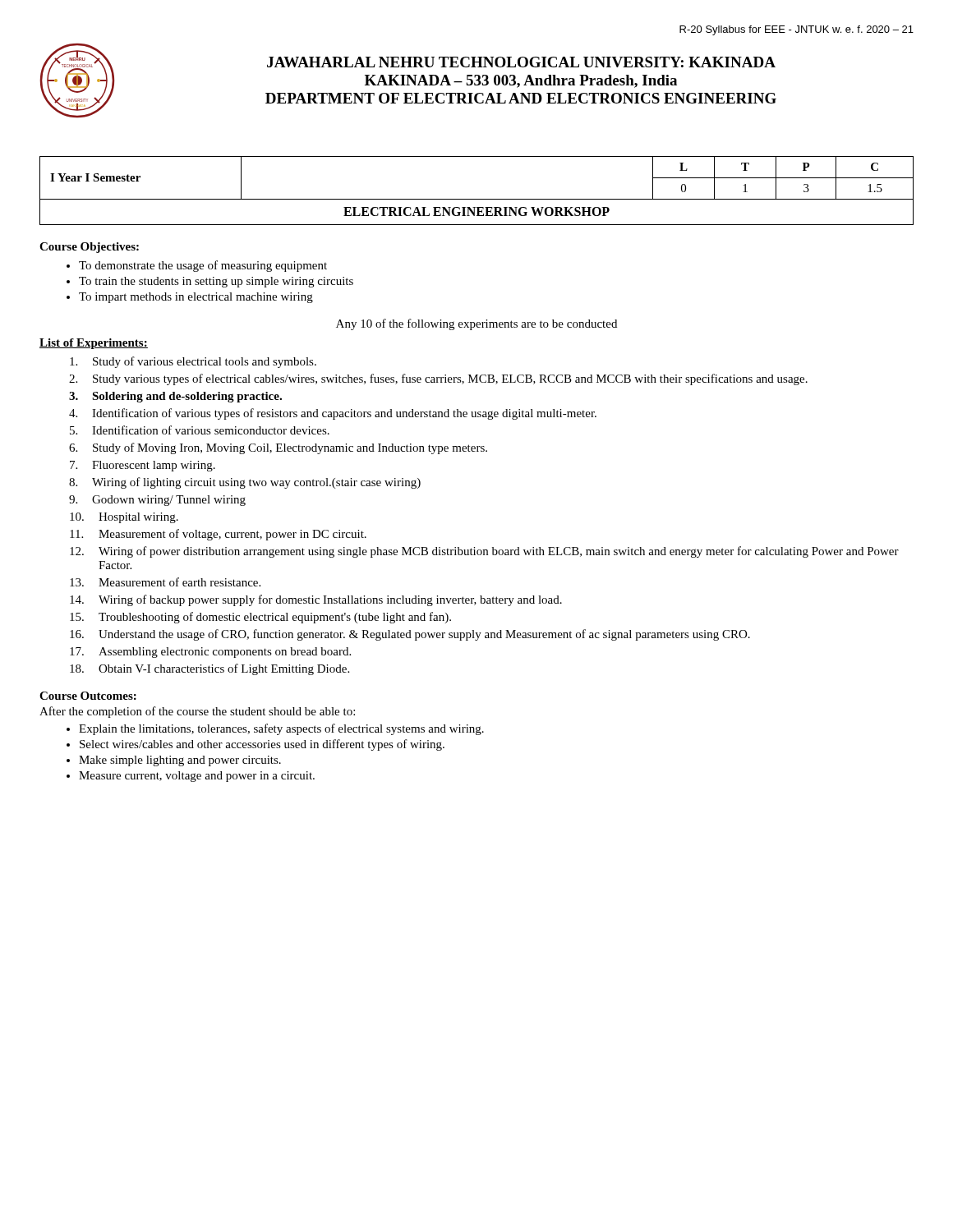Viewport: 953px width, 1232px height.
Task: Select the text block starting "17. Assembling electronic components on bread"
Action: pos(210,652)
